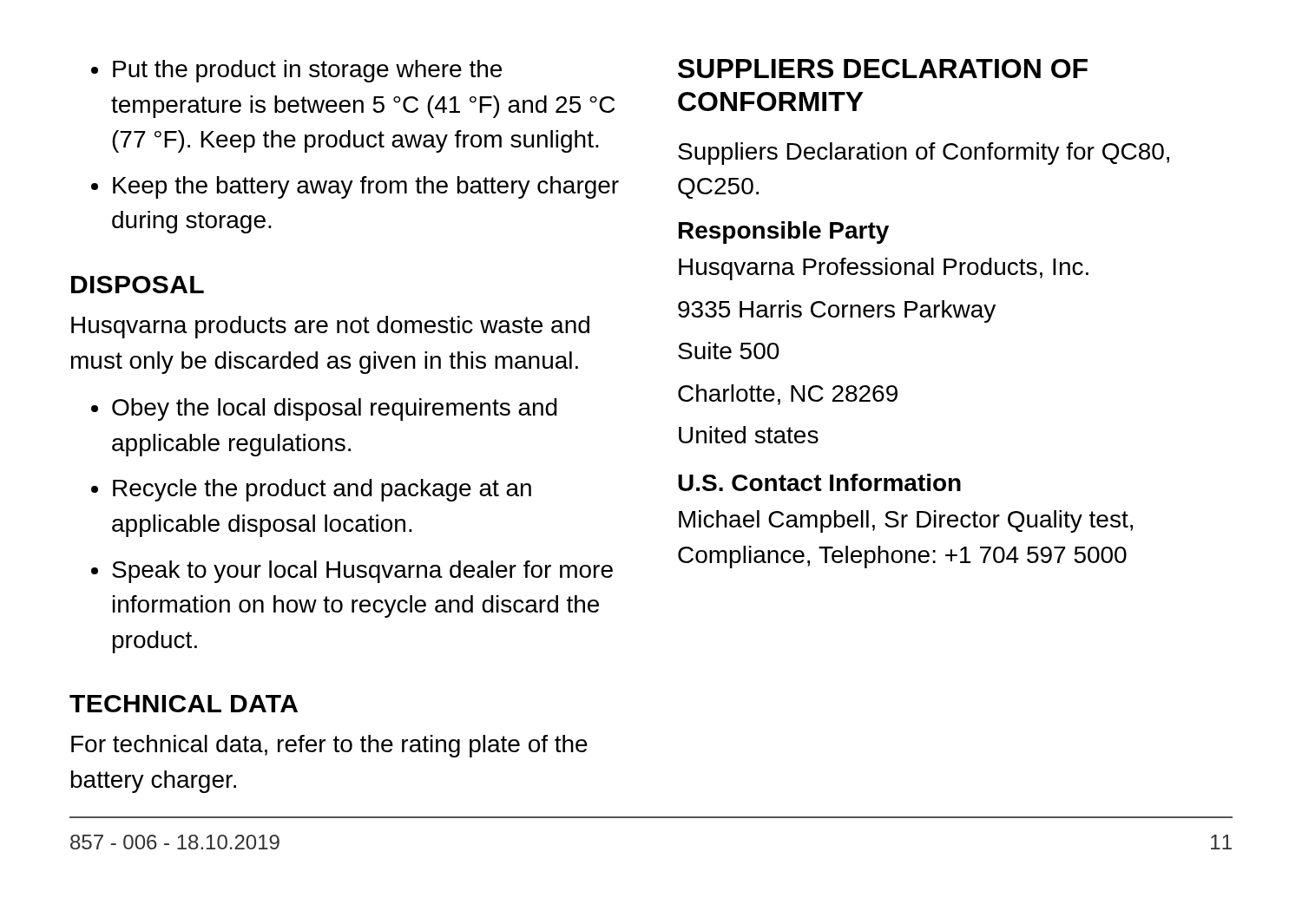Find the list item with the text "Obey the local disposal requirements"
The width and height of the screenshot is (1302, 924).
point(335,425)
